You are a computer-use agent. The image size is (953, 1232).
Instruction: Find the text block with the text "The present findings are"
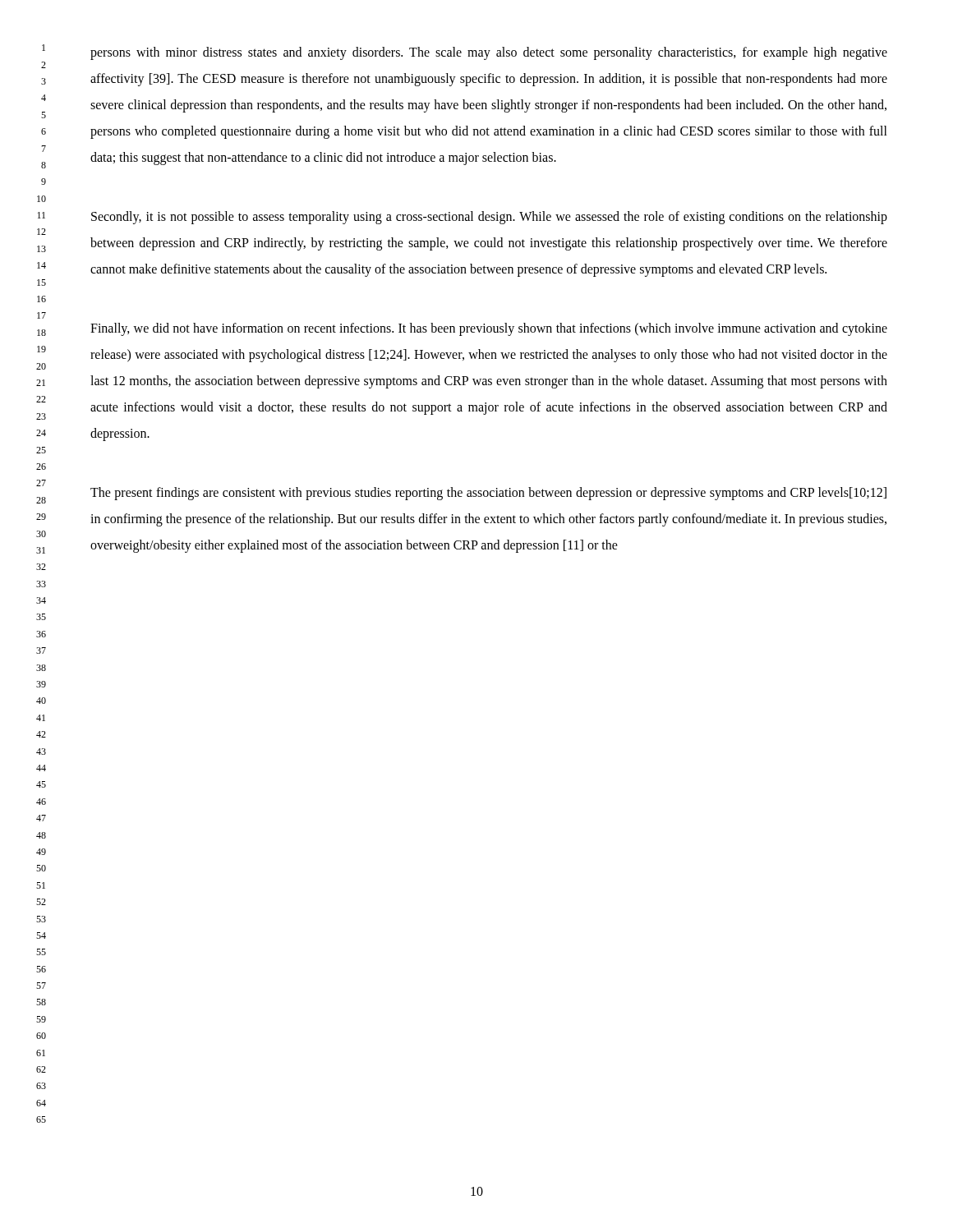tap(489, 519)
